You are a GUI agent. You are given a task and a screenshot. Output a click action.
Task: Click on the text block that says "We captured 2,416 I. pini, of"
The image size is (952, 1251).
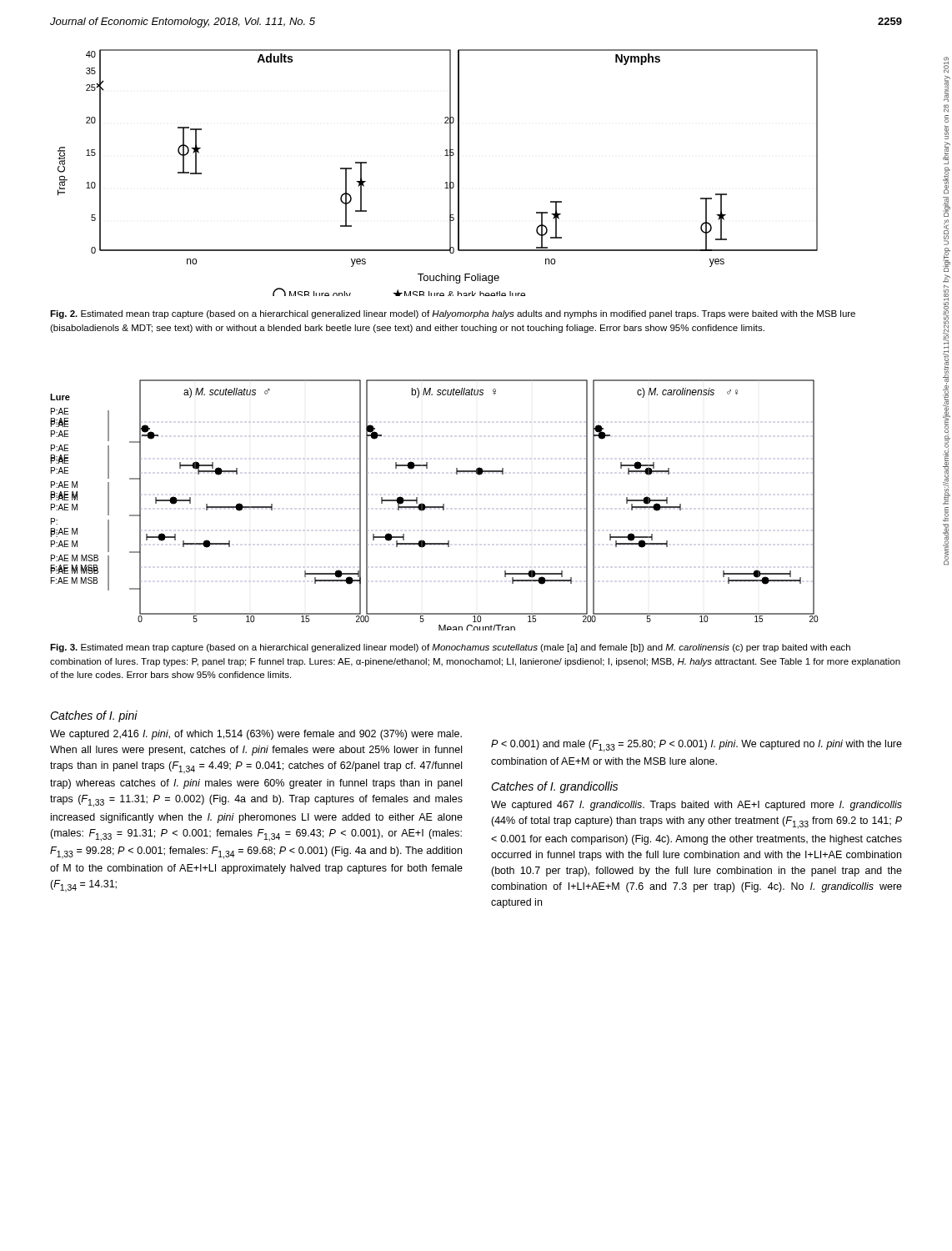pyautogui.click(x=256, y=810)
